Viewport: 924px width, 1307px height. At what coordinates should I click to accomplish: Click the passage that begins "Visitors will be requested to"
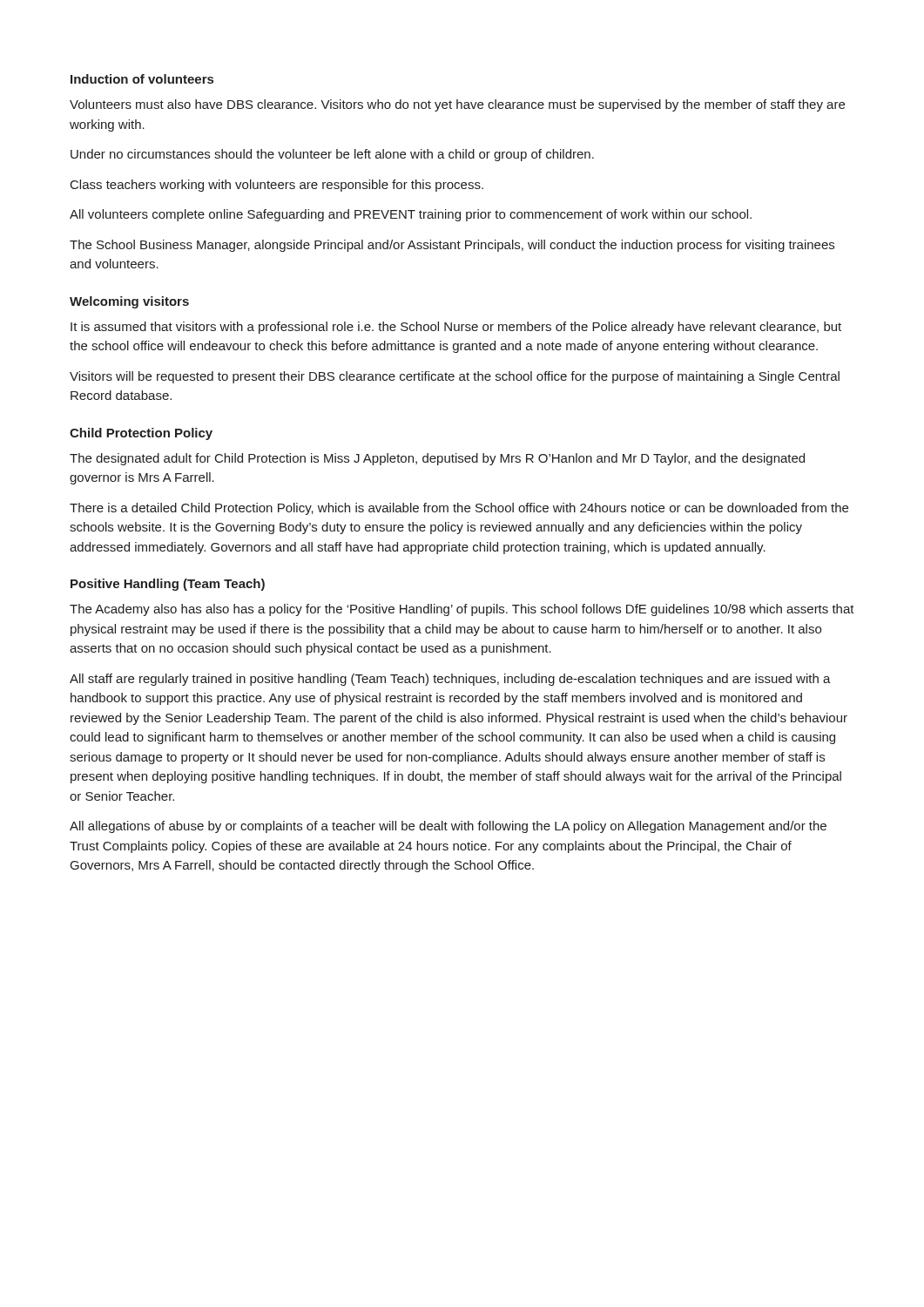(455, 385)
